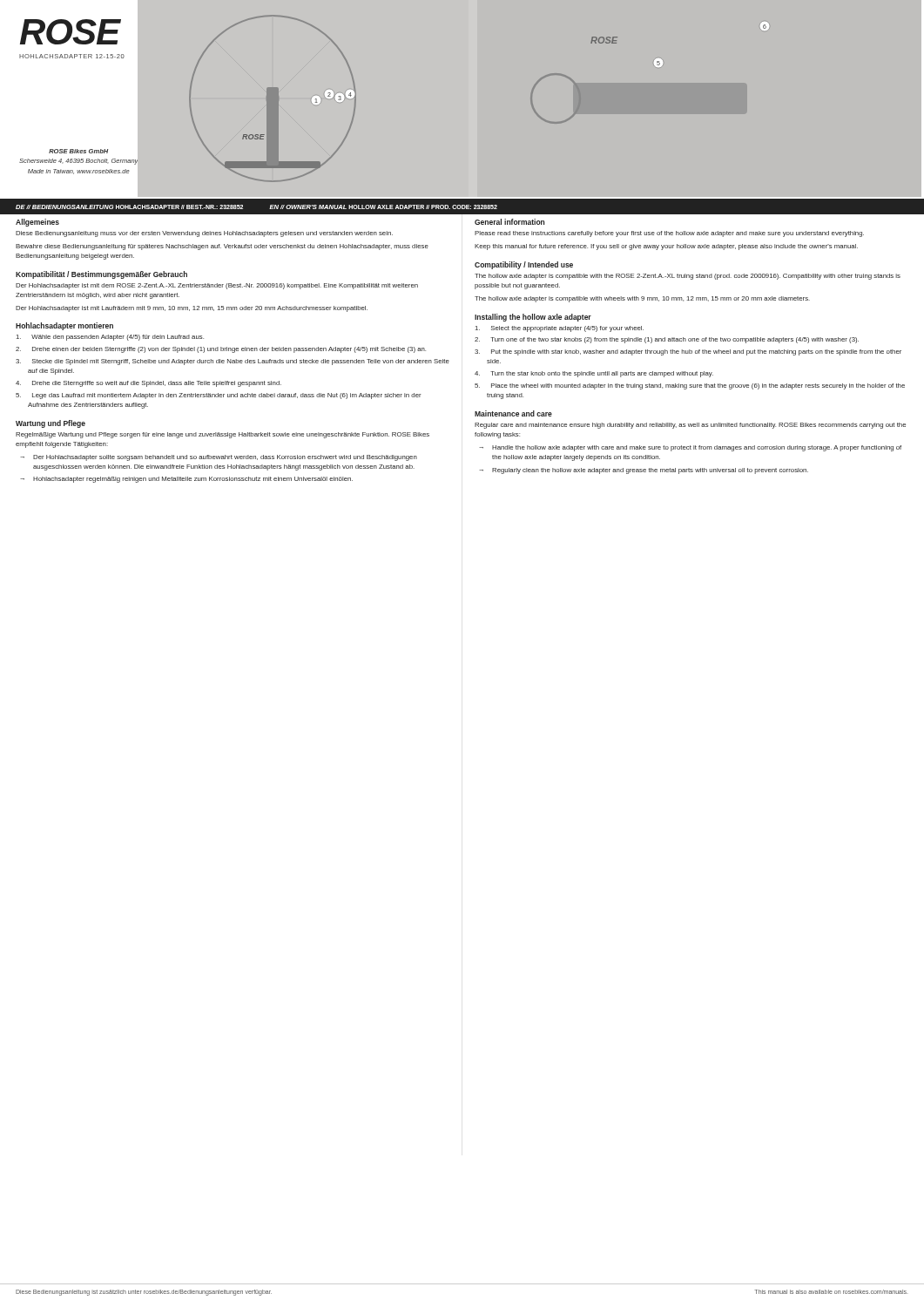Click on the section header containing "DE // BEDIENUNGSANLEITUNG HOHLACHSADAPTER // BEST.-NR.: 2328852"
924x1307 pixels.
256,207
